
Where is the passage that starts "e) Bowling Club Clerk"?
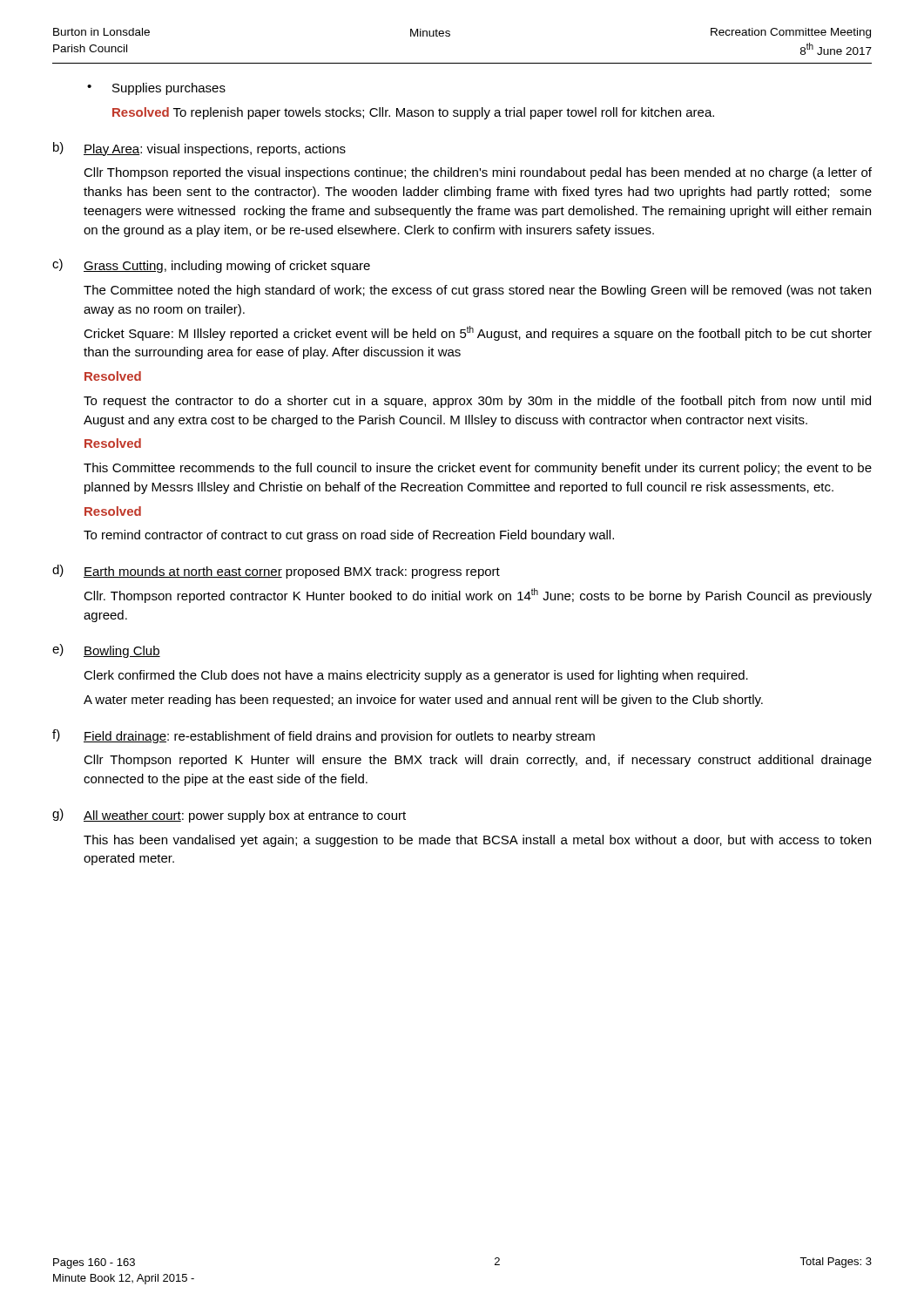[x=462, y=678]
